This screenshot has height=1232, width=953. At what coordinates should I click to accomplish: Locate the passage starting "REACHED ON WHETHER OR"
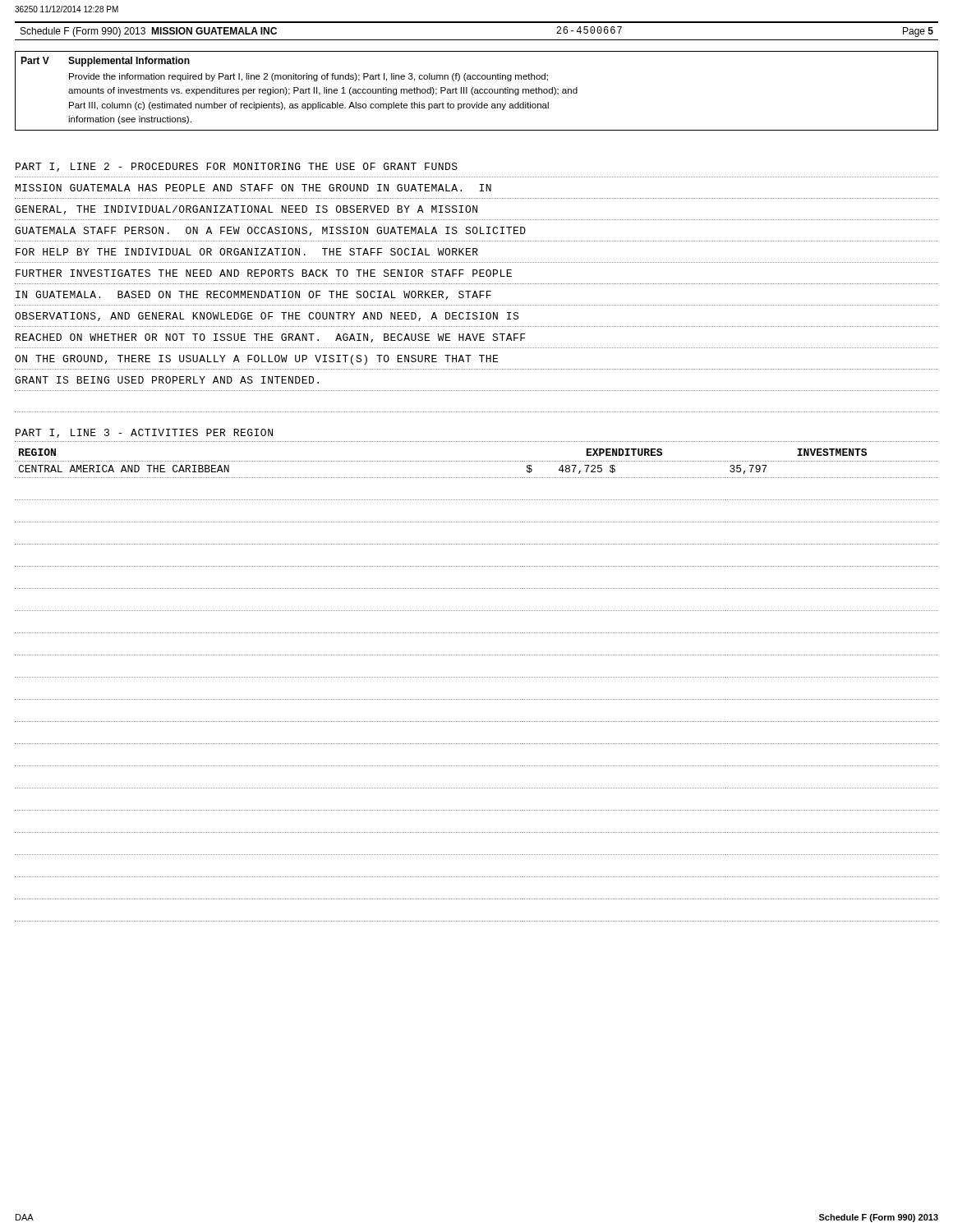[x=271, y=338]
